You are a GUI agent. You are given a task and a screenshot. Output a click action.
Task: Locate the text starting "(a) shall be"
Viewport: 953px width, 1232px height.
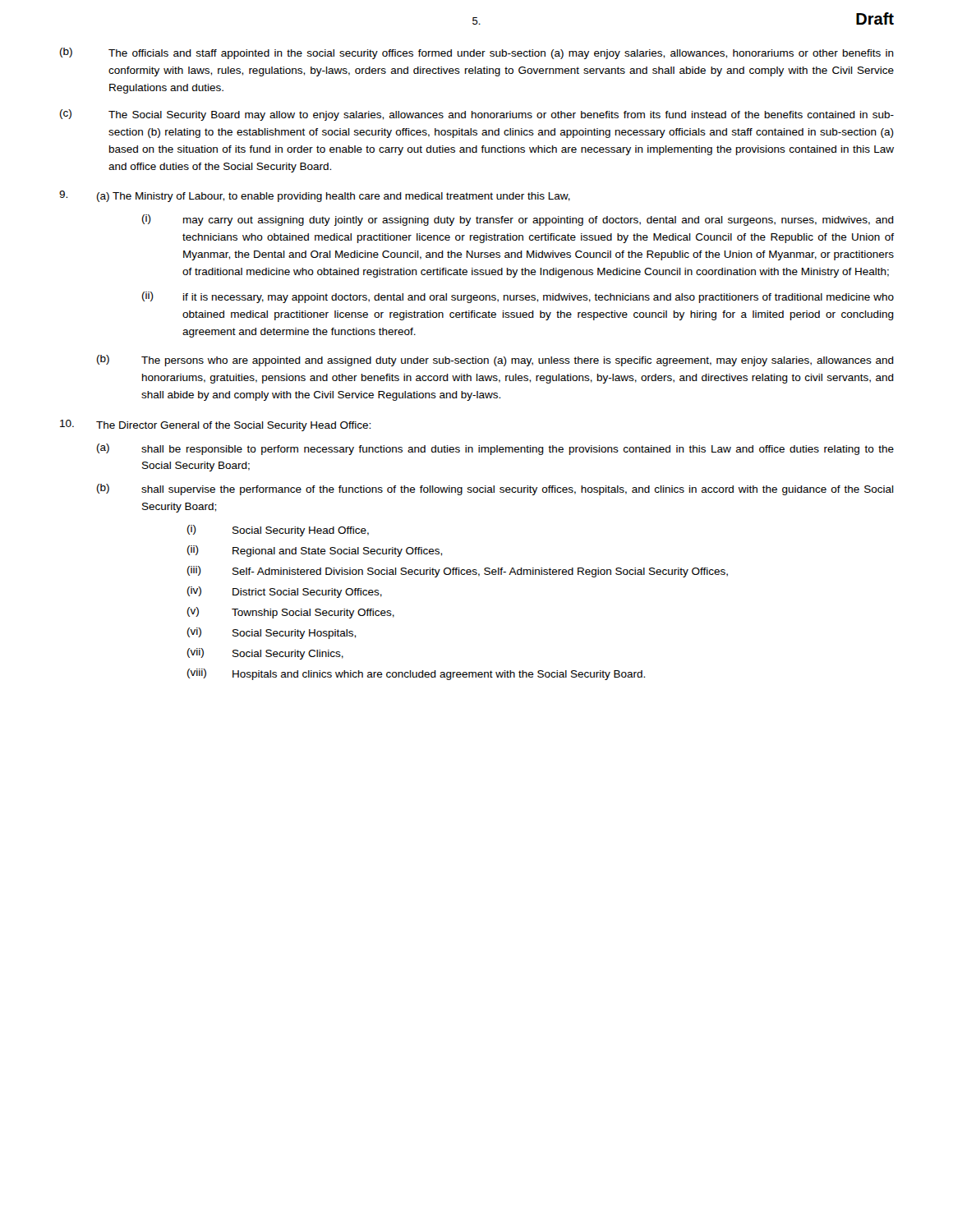click(495, 458)
